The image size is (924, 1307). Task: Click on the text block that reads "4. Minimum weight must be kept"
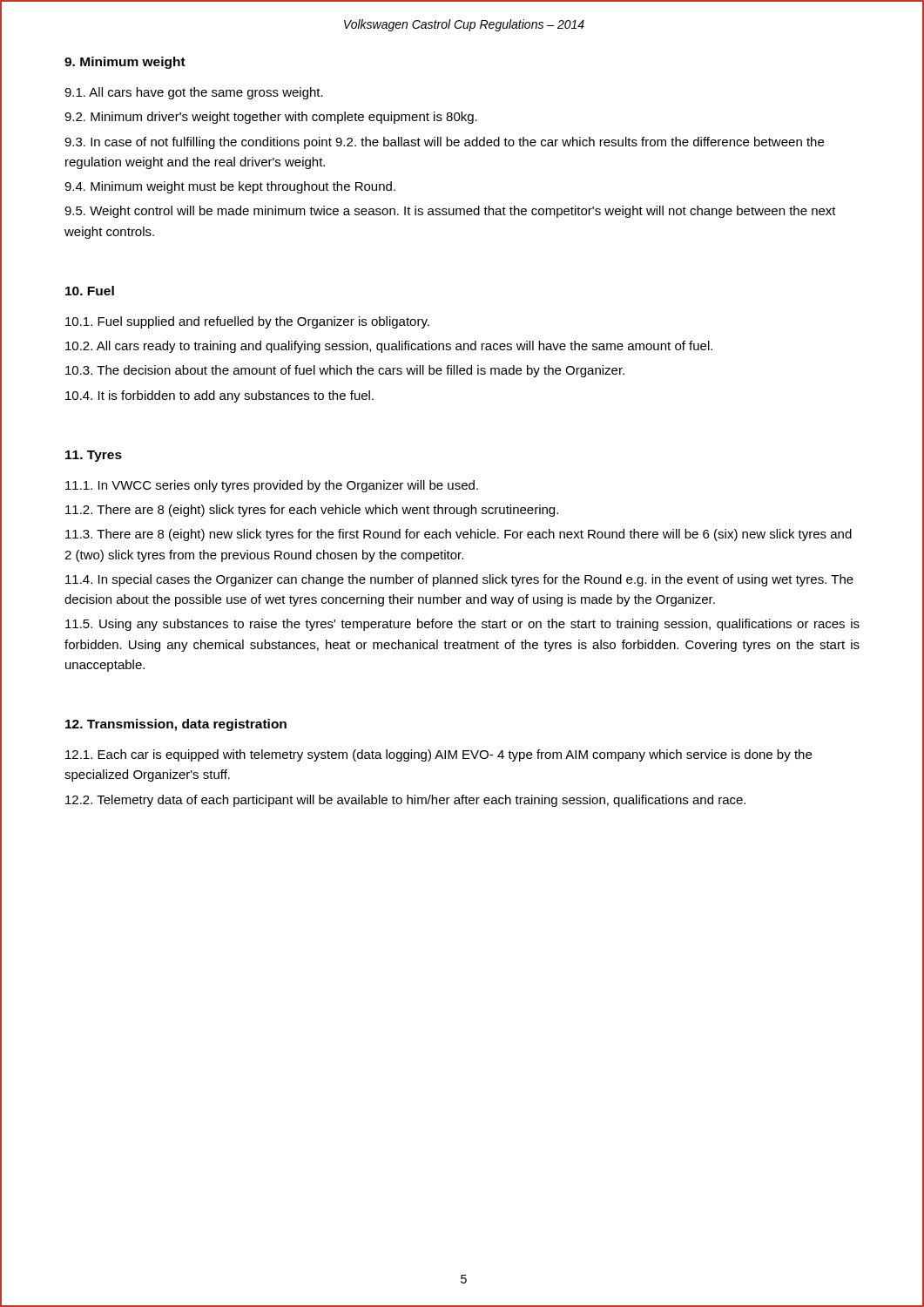pyautogui.click(x=230, y=186)
